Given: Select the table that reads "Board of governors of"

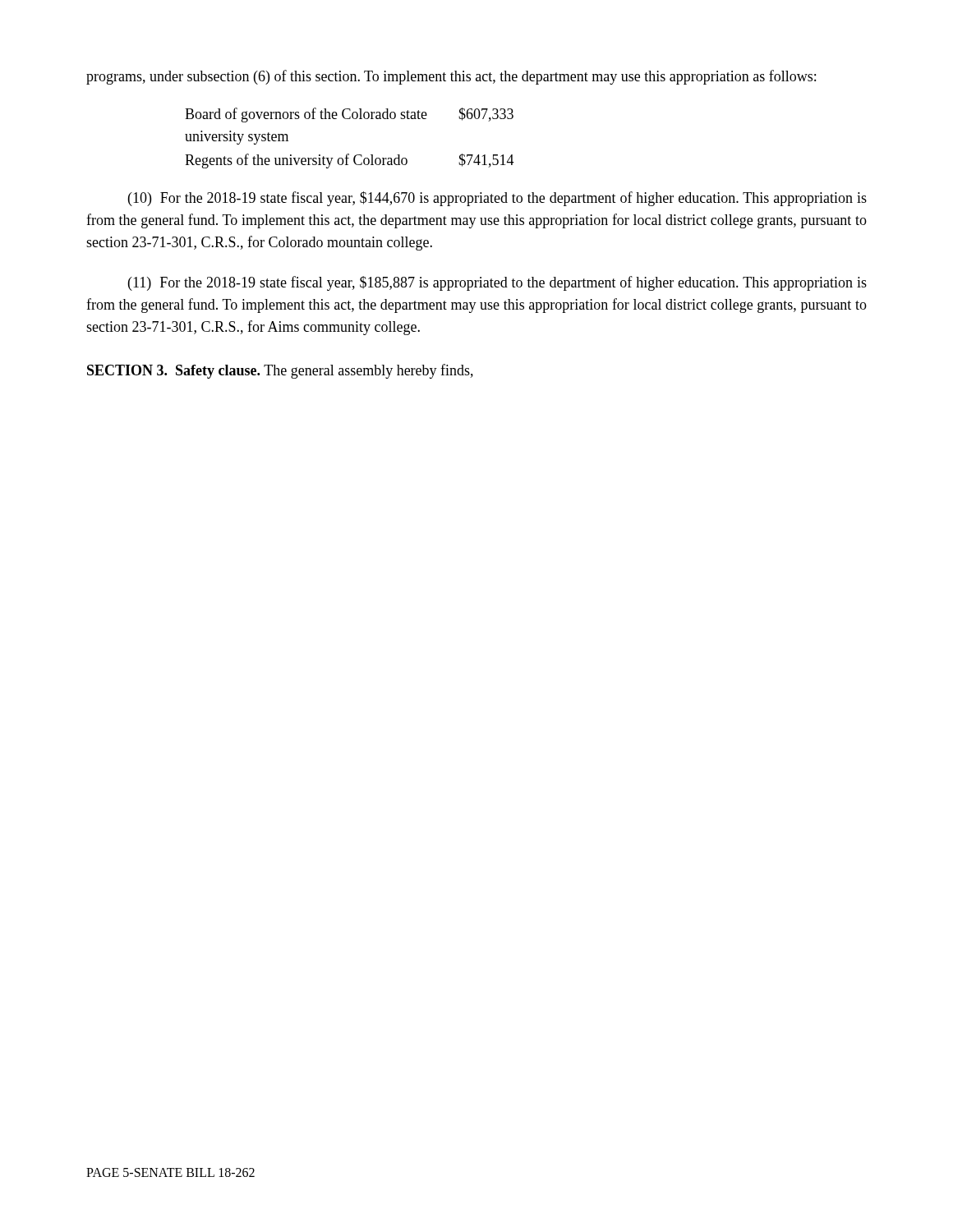Looking at the screenshot, I should click(x=526, y=138).
